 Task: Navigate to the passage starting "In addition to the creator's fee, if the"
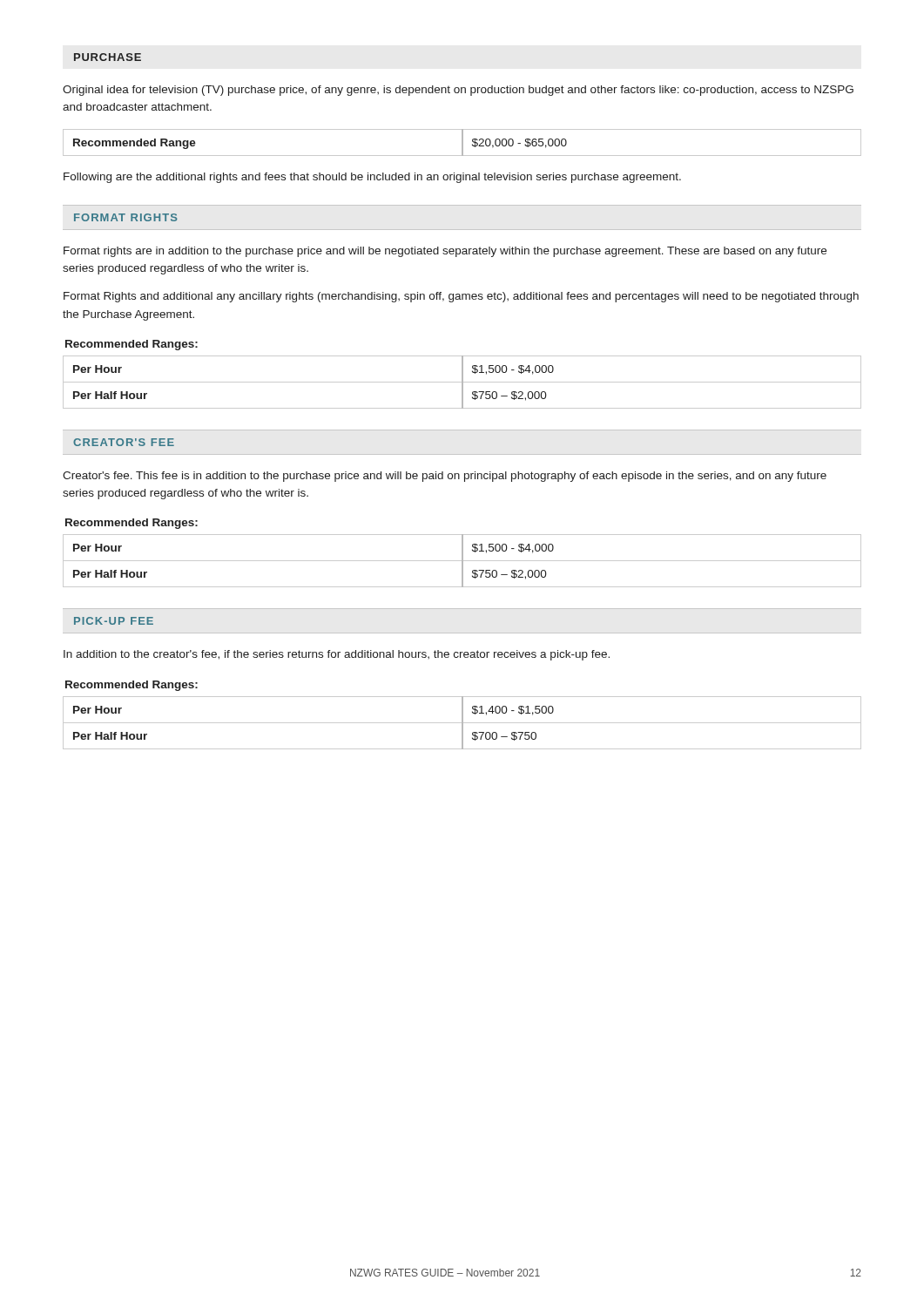[337, 654]
